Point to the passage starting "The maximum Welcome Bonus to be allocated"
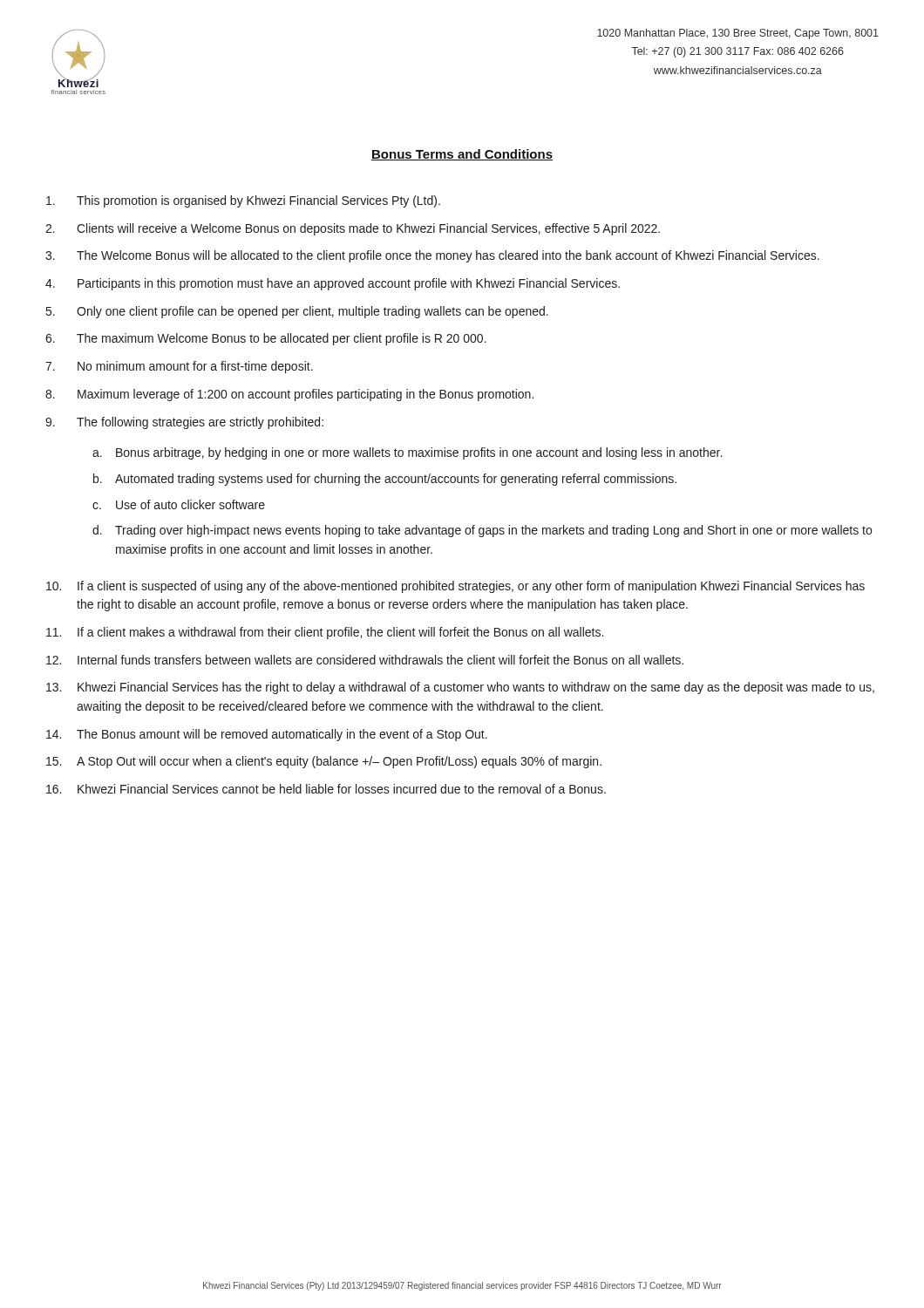The image size is (924, 1308). 478,339
